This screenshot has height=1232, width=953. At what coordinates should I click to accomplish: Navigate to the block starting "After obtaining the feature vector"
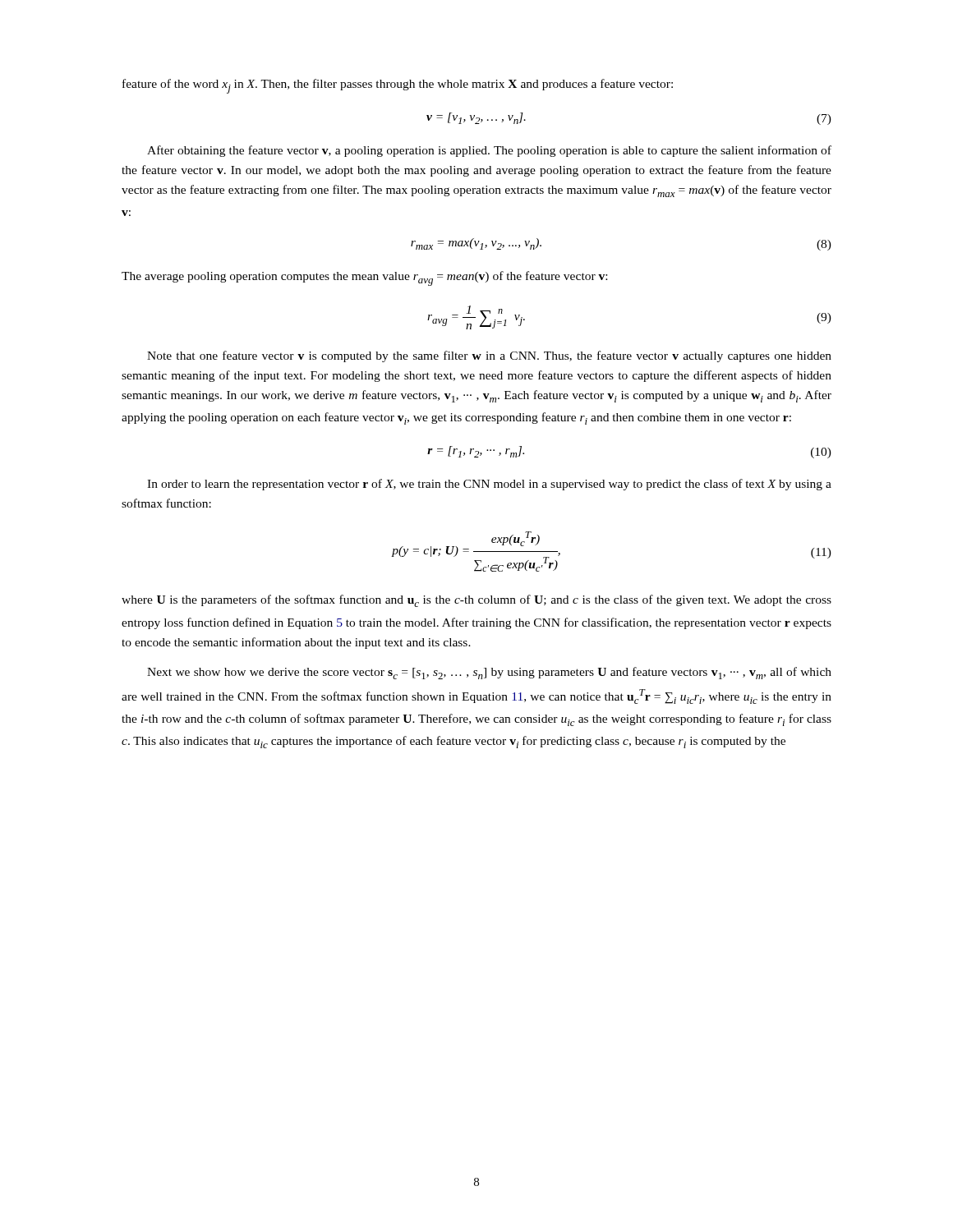(x=476, y=181)
